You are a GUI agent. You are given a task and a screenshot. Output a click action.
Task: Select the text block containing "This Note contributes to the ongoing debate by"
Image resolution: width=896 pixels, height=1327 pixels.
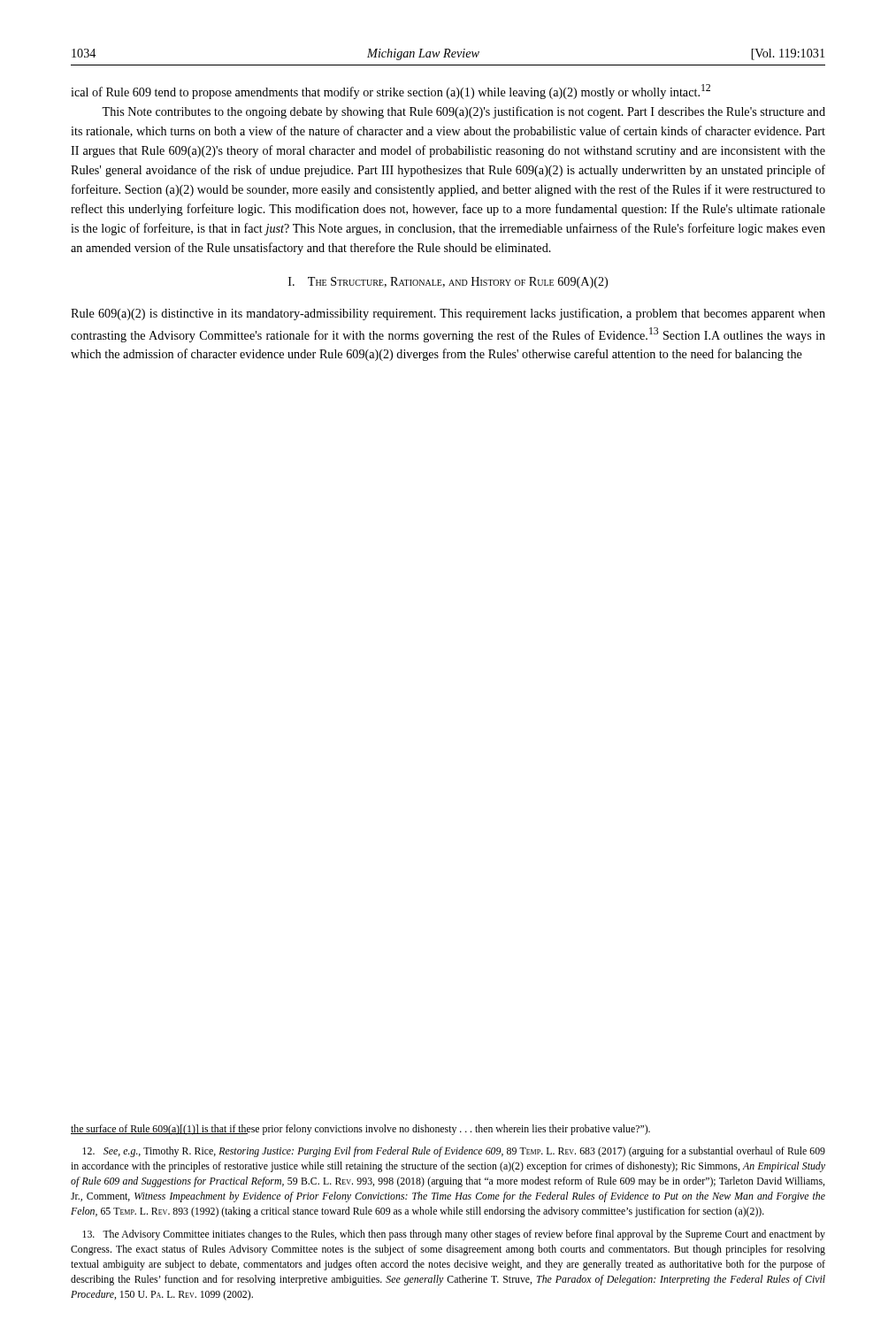click(x=448, y=179)
